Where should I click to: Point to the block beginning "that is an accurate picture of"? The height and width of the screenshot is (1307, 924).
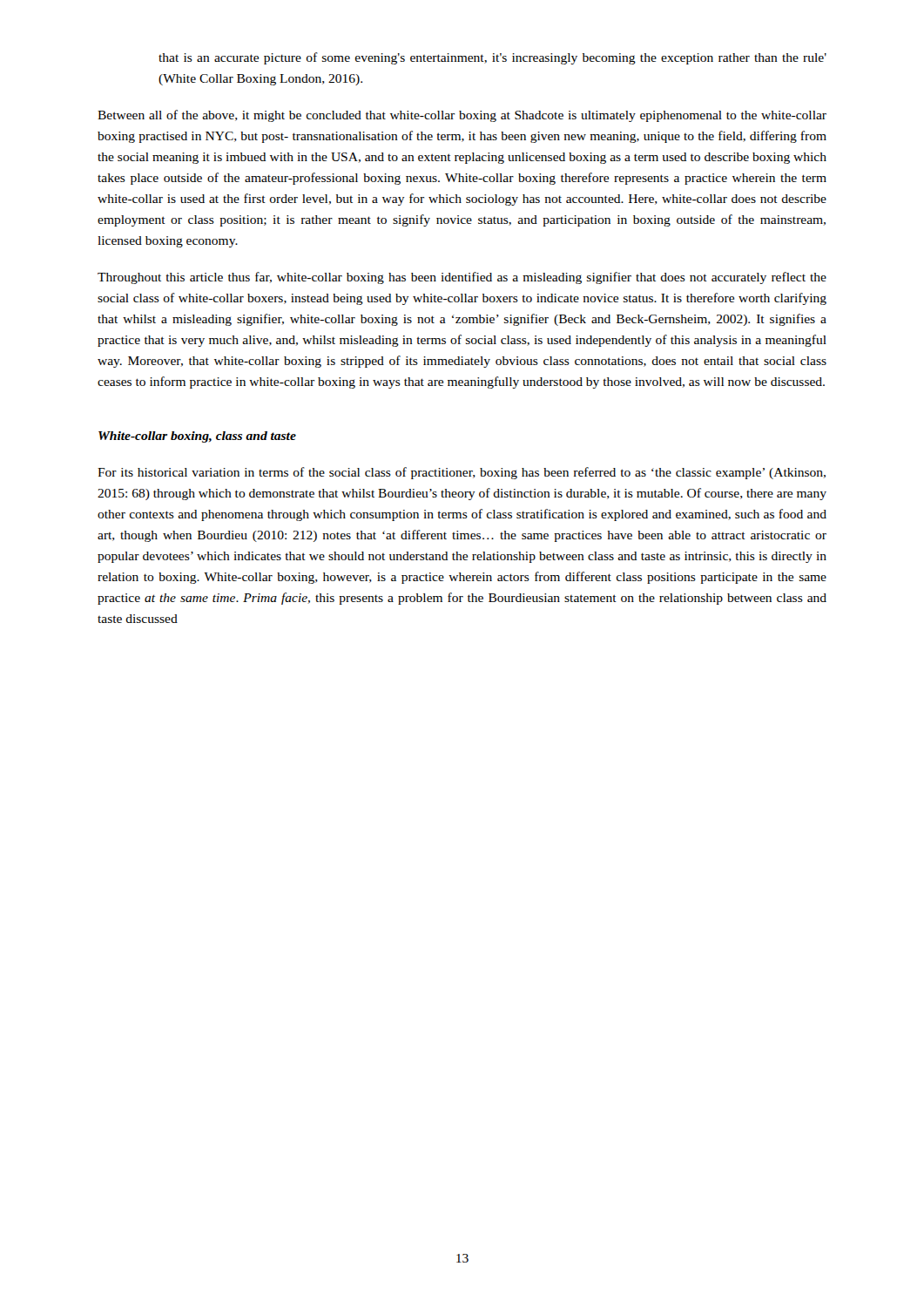(492, 68)
